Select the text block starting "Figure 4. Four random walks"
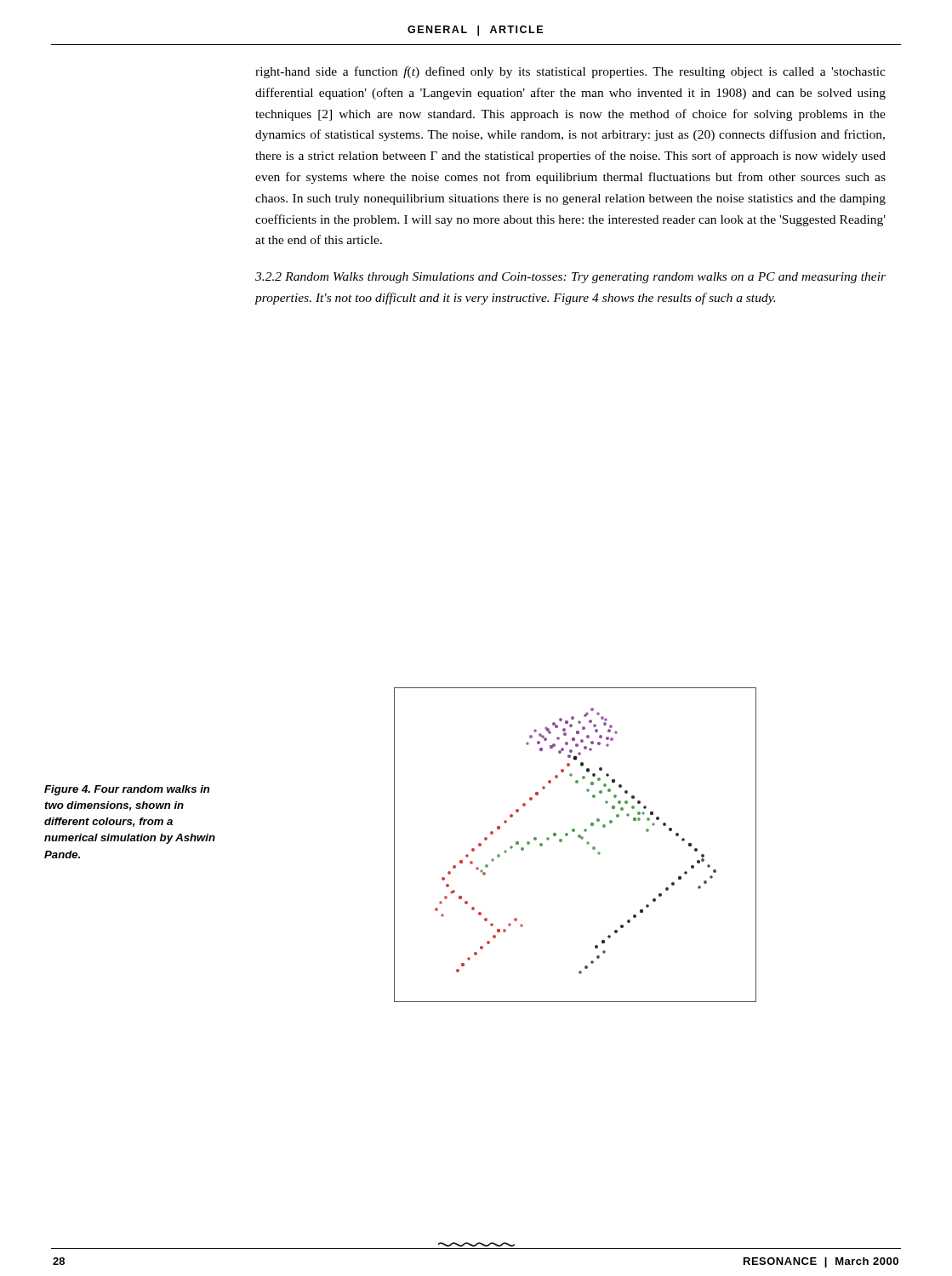 pyautogui.click(x=130, y=822)
